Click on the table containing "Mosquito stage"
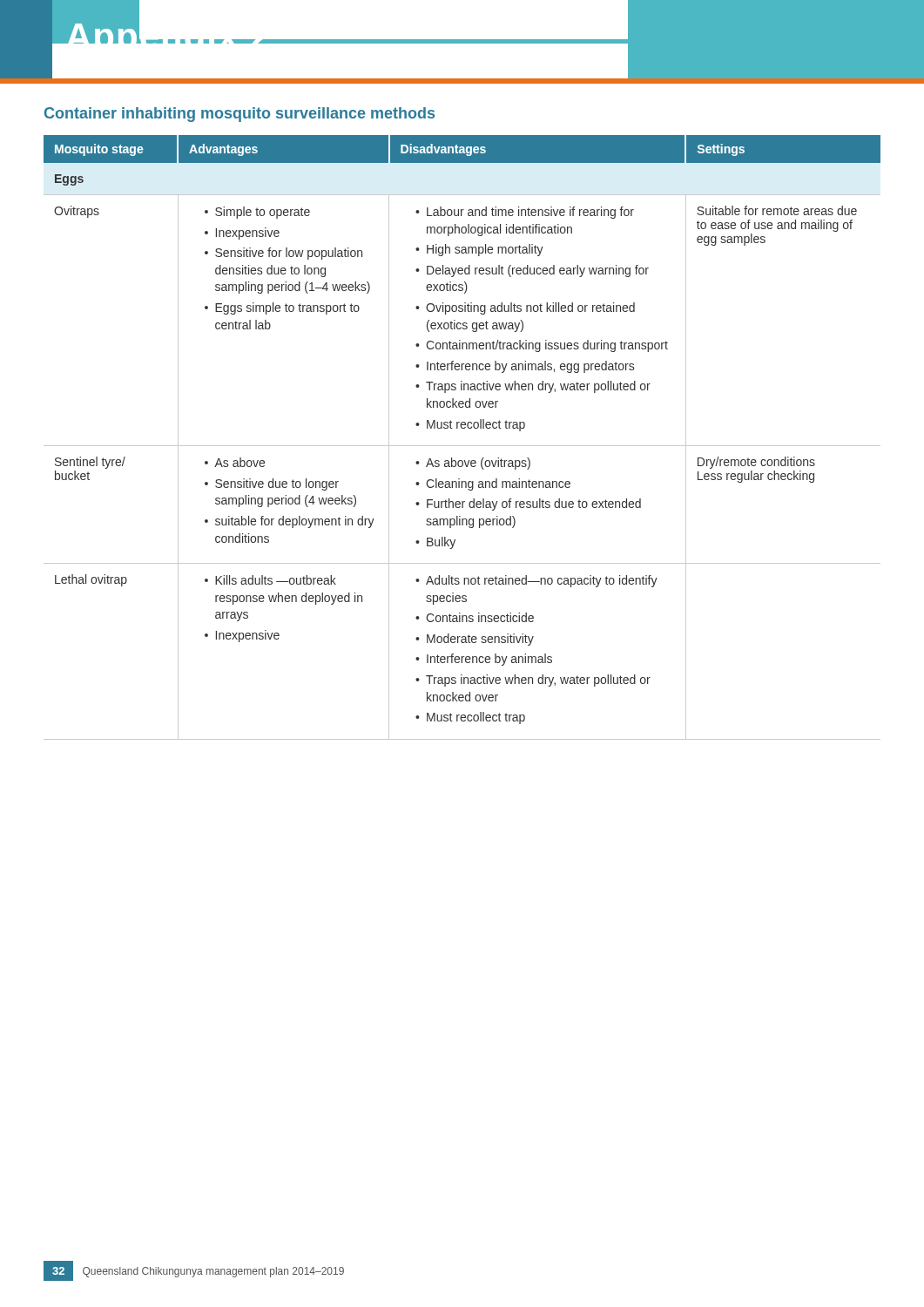This screenshot has width=924, height=1307. point(462,437)
